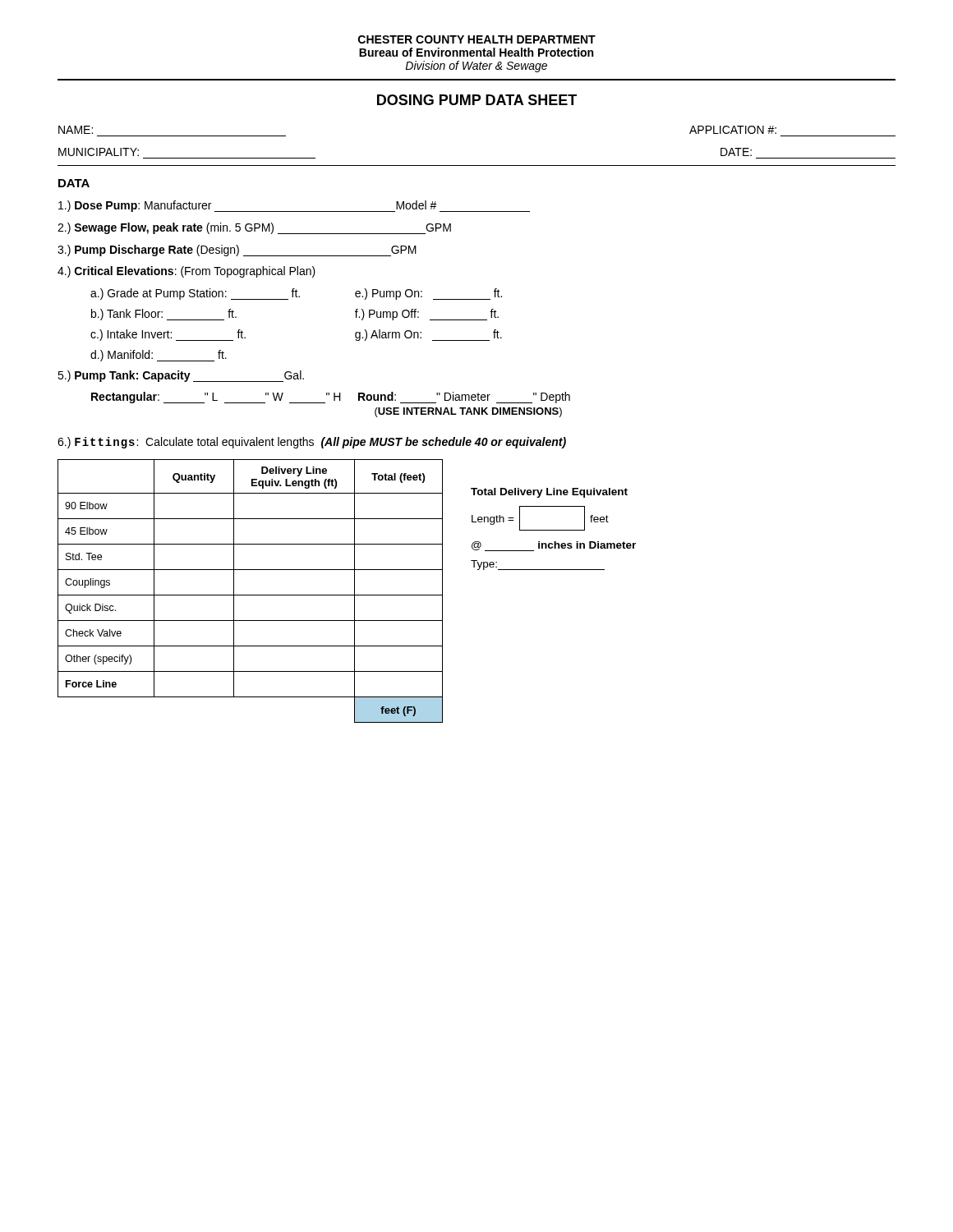
Task: Point to the text starting ") Dose Pump: Manufacturer Model #"
Action: point(294,205)
